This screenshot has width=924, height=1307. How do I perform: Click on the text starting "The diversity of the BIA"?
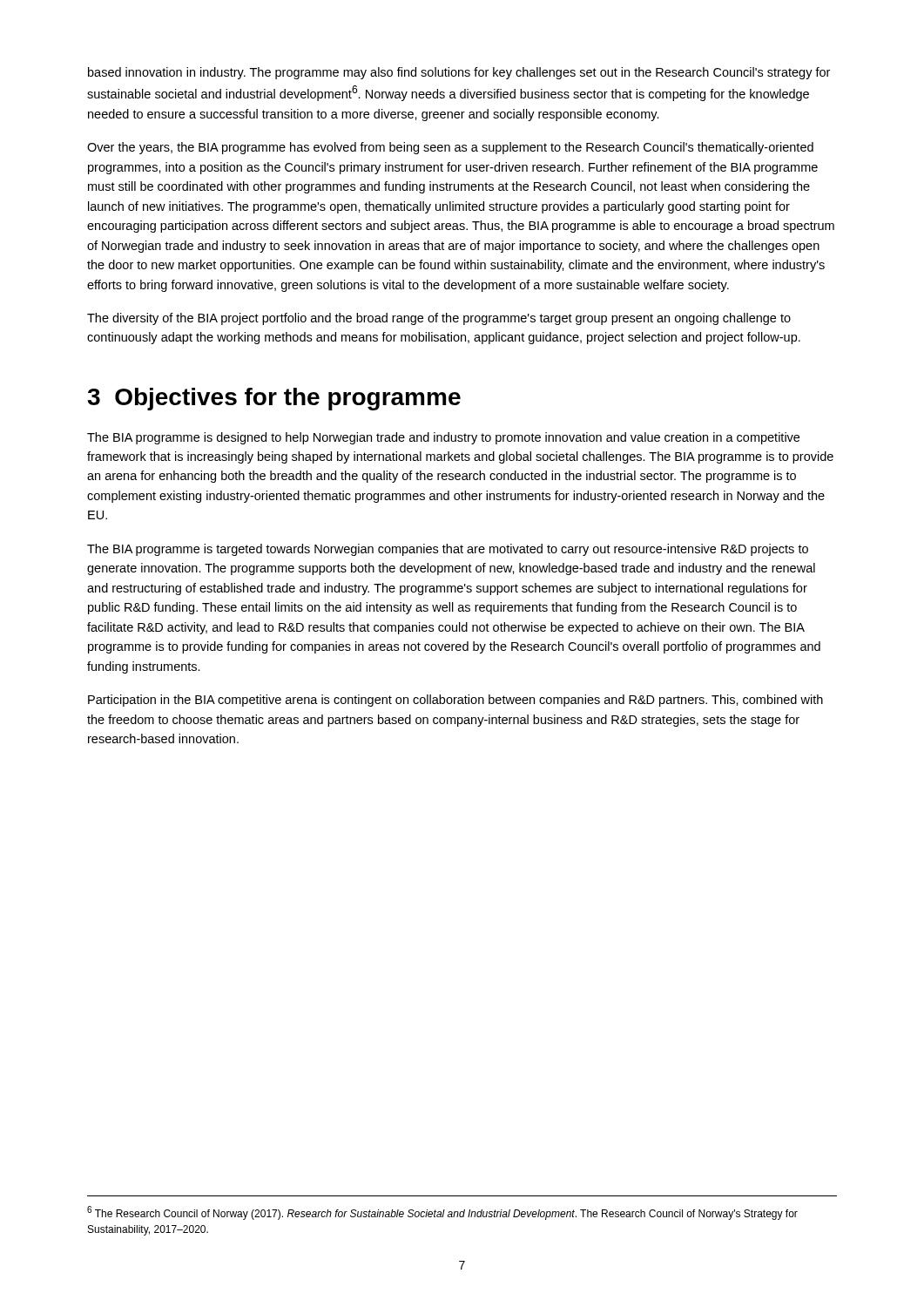pos(444,328)
